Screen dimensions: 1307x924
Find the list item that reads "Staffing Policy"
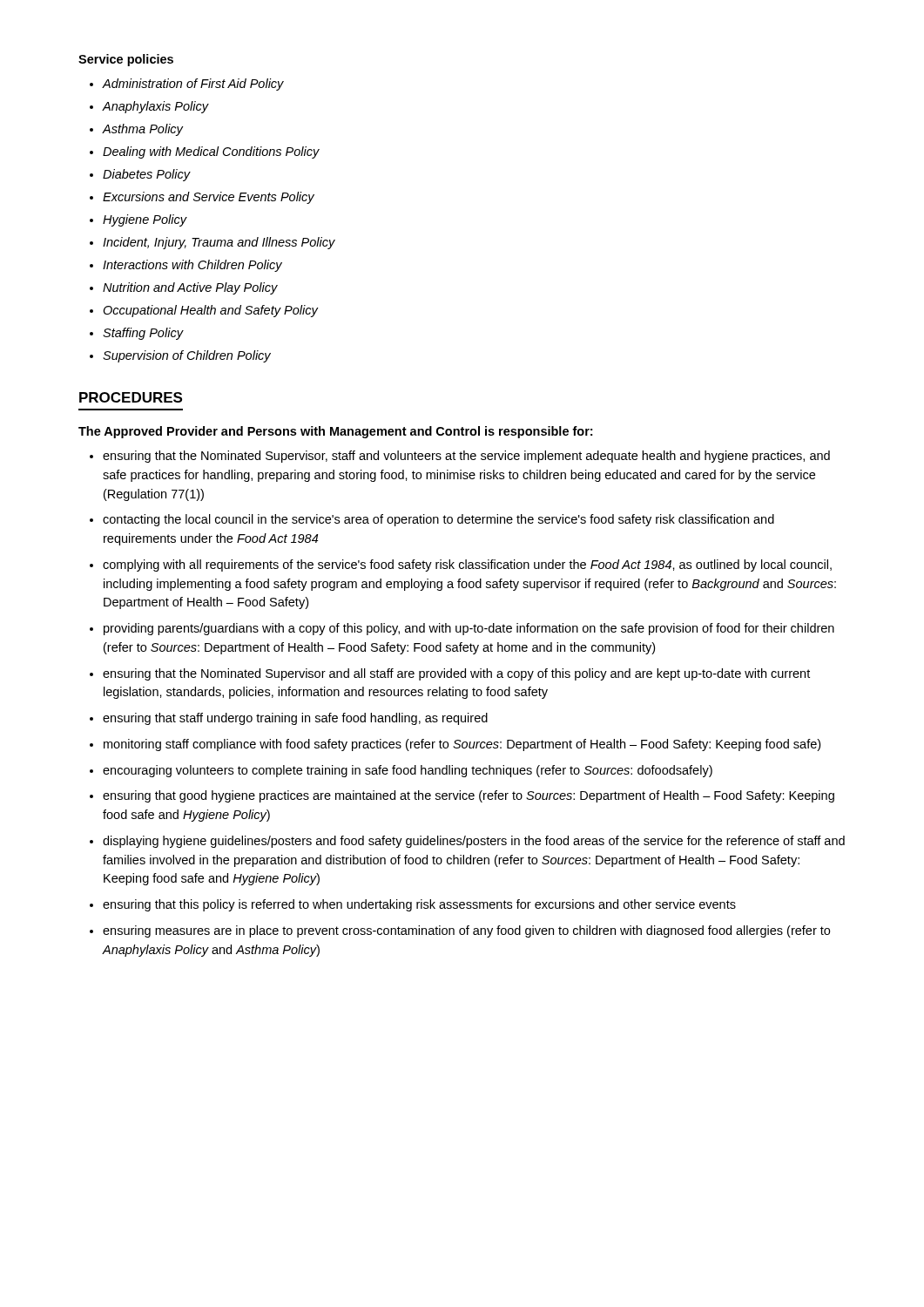tap(143, 333)
